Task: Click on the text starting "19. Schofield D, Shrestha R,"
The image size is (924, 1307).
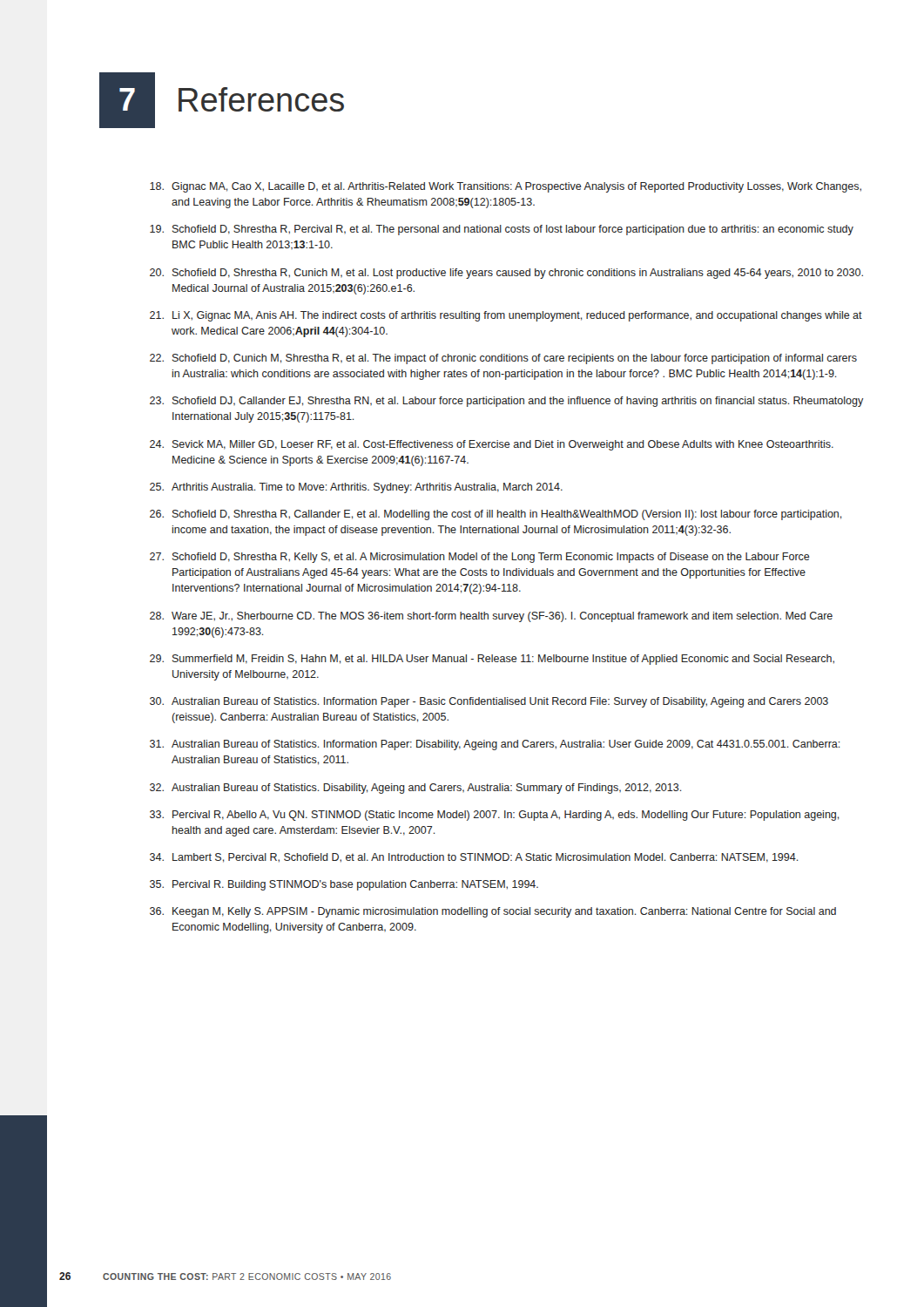Action: click(501, 237)
